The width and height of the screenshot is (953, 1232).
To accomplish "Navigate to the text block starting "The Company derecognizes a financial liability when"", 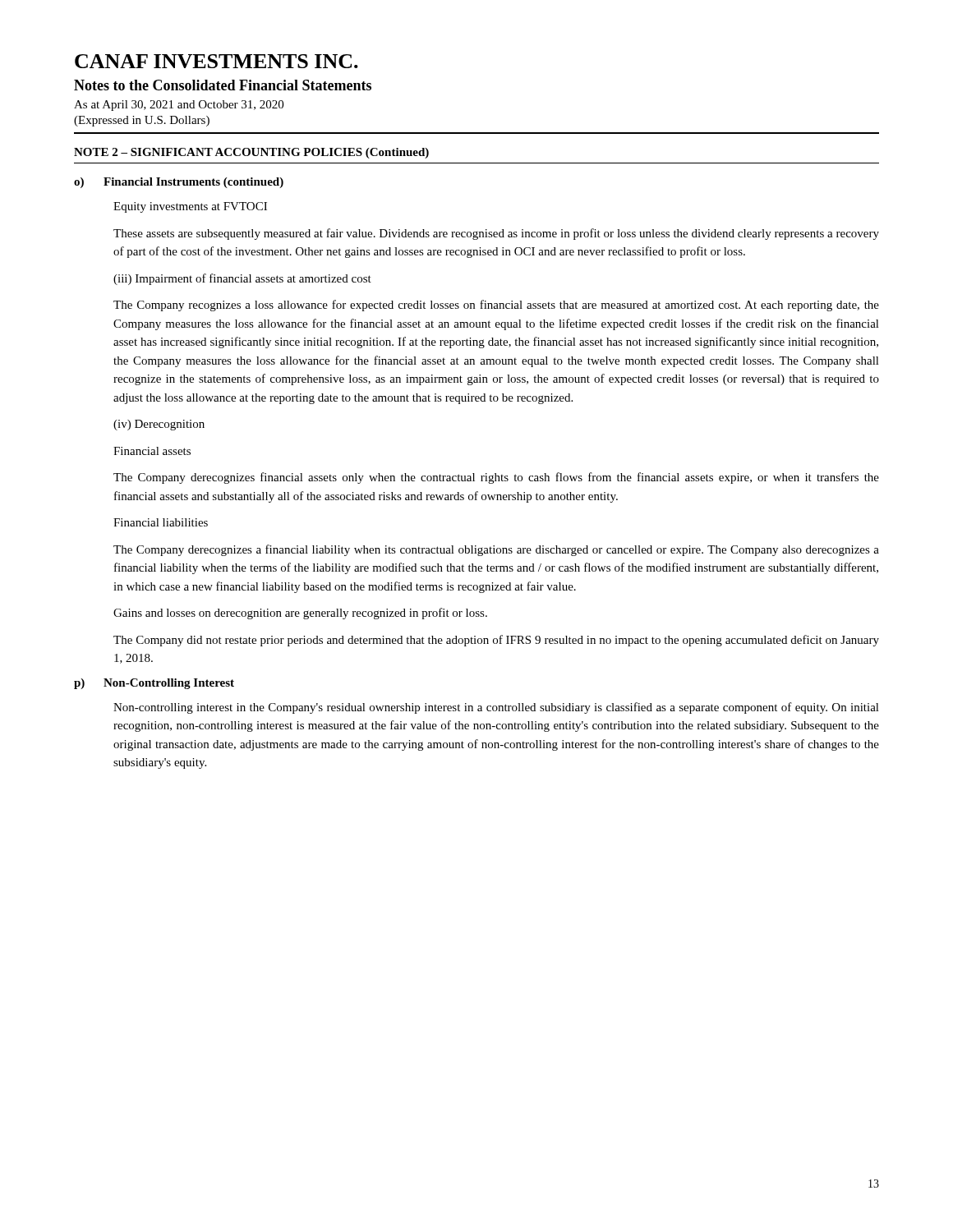I will click(496, 568).
